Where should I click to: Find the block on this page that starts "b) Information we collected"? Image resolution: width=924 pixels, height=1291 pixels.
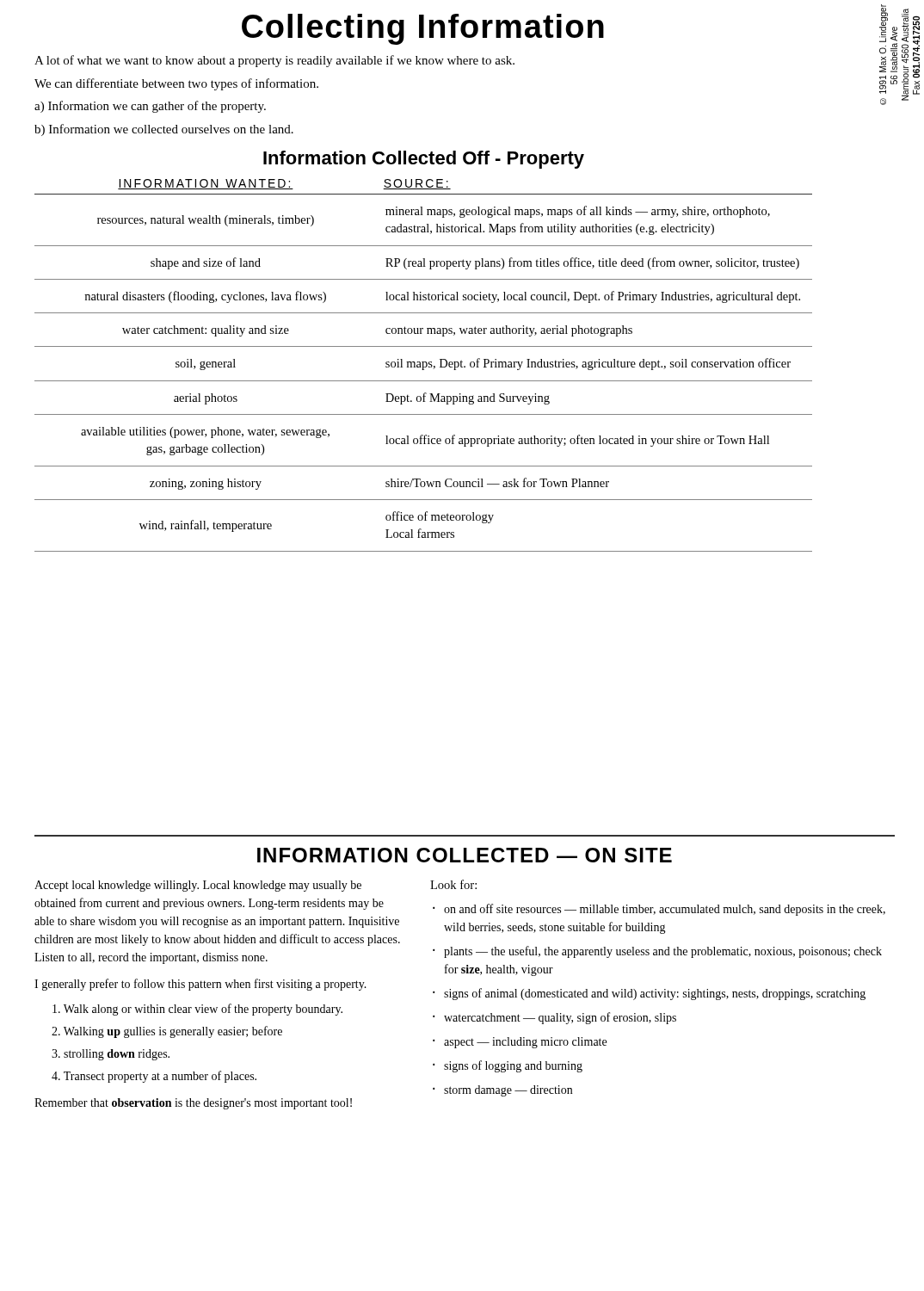point(164,129)
